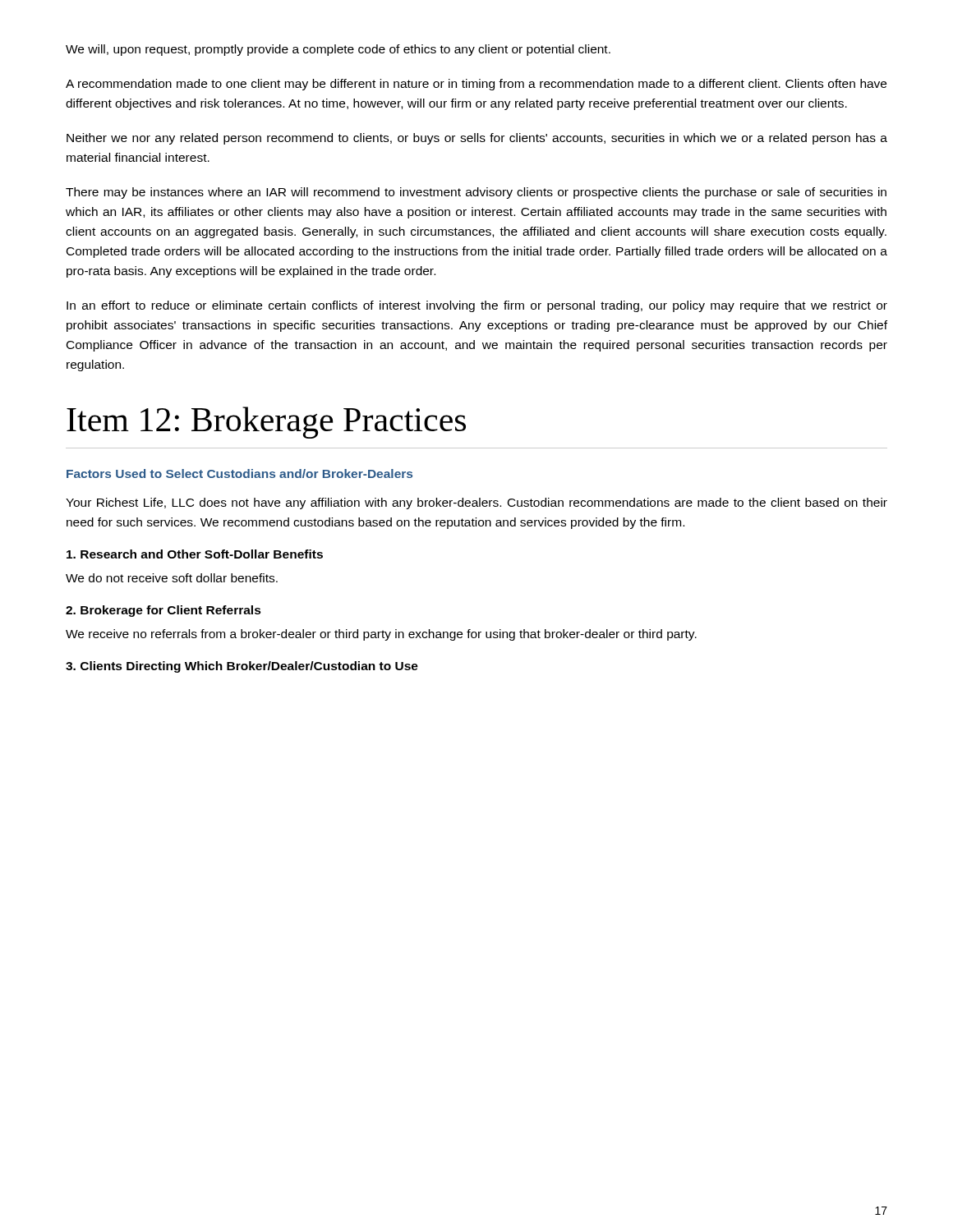Locate the passage starting "We do not receive soft dollar benefits."

172,578
